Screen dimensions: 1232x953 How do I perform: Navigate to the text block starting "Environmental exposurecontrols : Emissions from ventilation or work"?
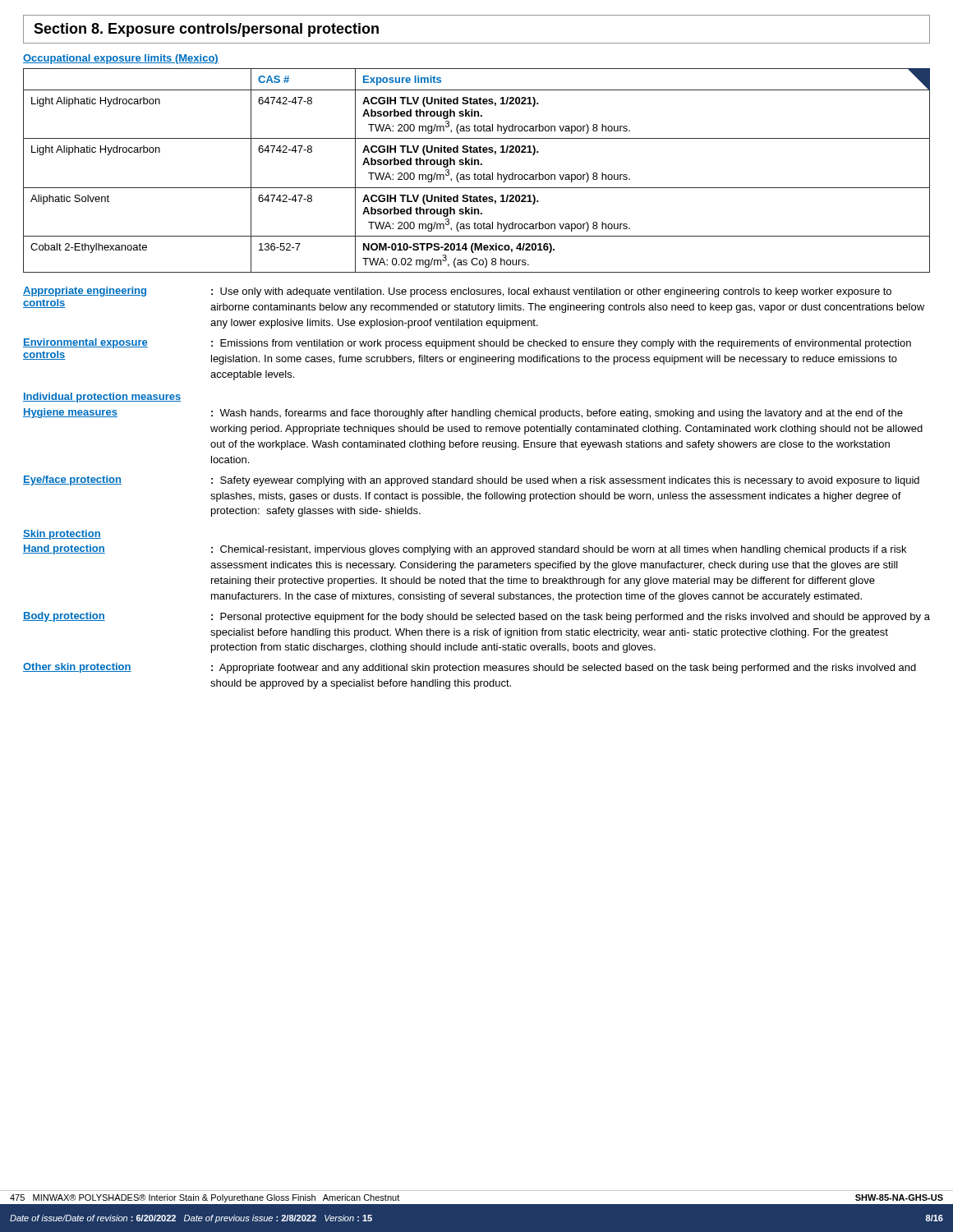pyautogui.click(x=476, y=359)
